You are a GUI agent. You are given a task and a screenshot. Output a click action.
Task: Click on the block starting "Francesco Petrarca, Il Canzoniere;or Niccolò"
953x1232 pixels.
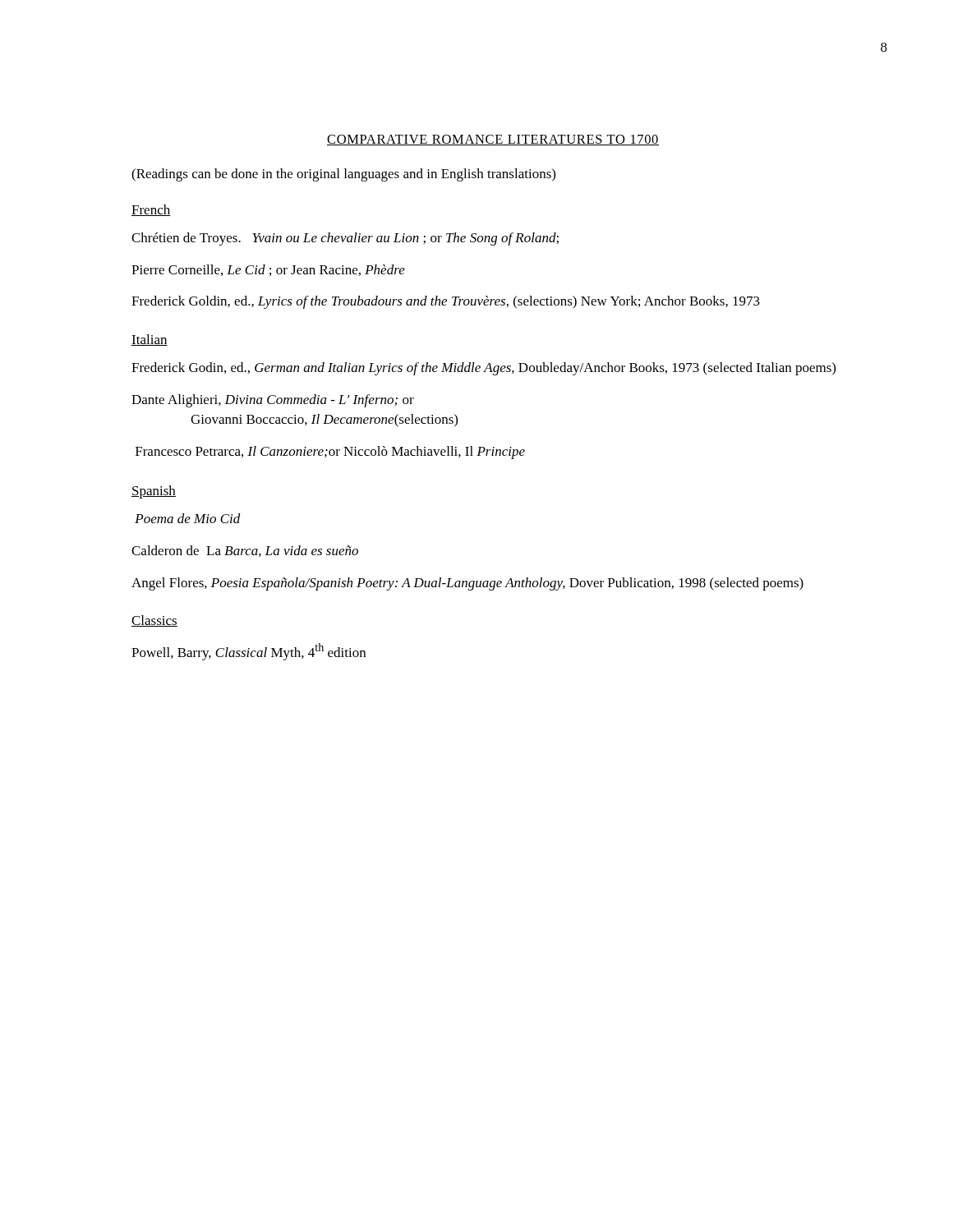[328, 451]
